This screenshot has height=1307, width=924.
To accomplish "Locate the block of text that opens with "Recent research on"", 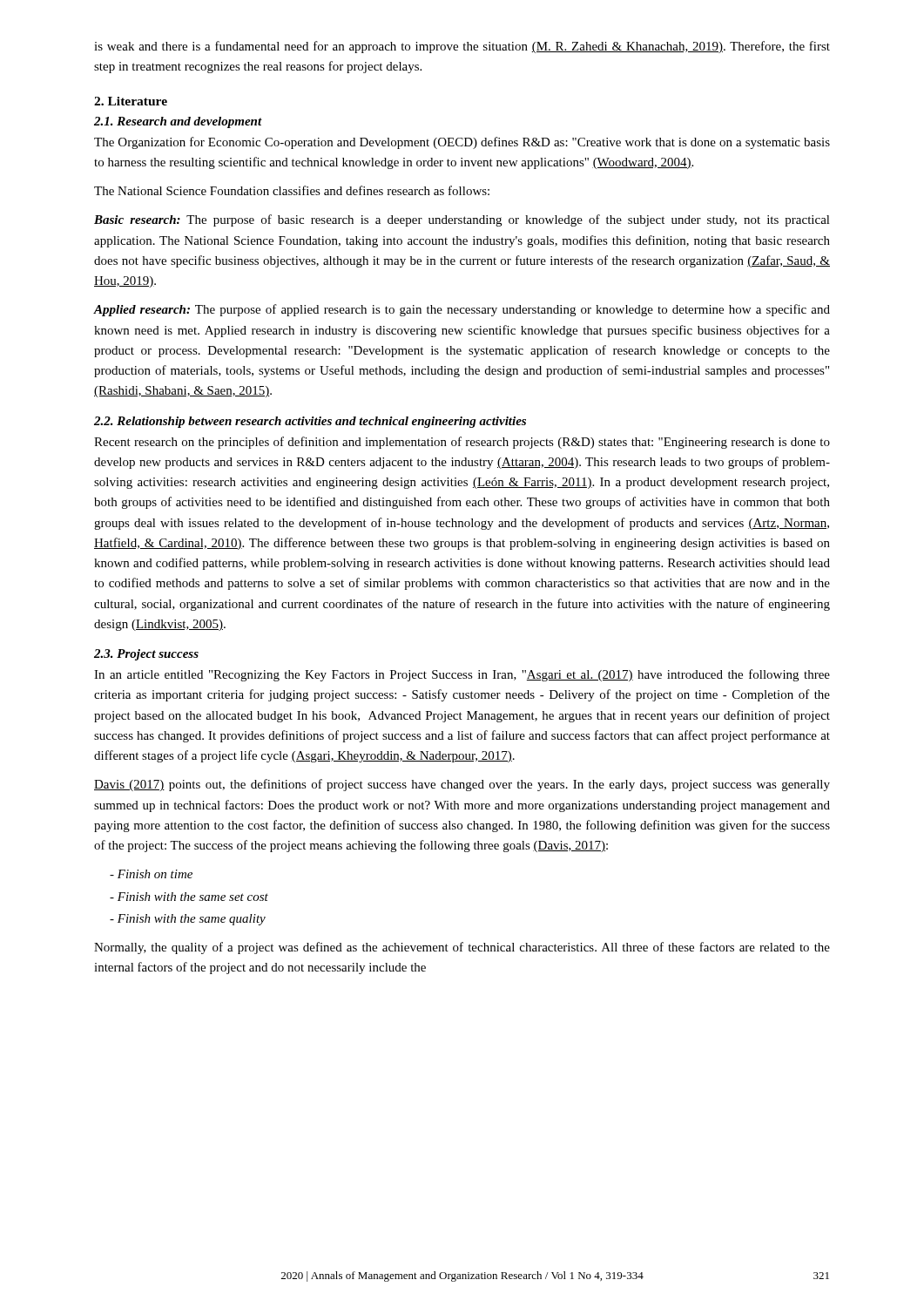I will pyautogui.click(x=462, y=533).
